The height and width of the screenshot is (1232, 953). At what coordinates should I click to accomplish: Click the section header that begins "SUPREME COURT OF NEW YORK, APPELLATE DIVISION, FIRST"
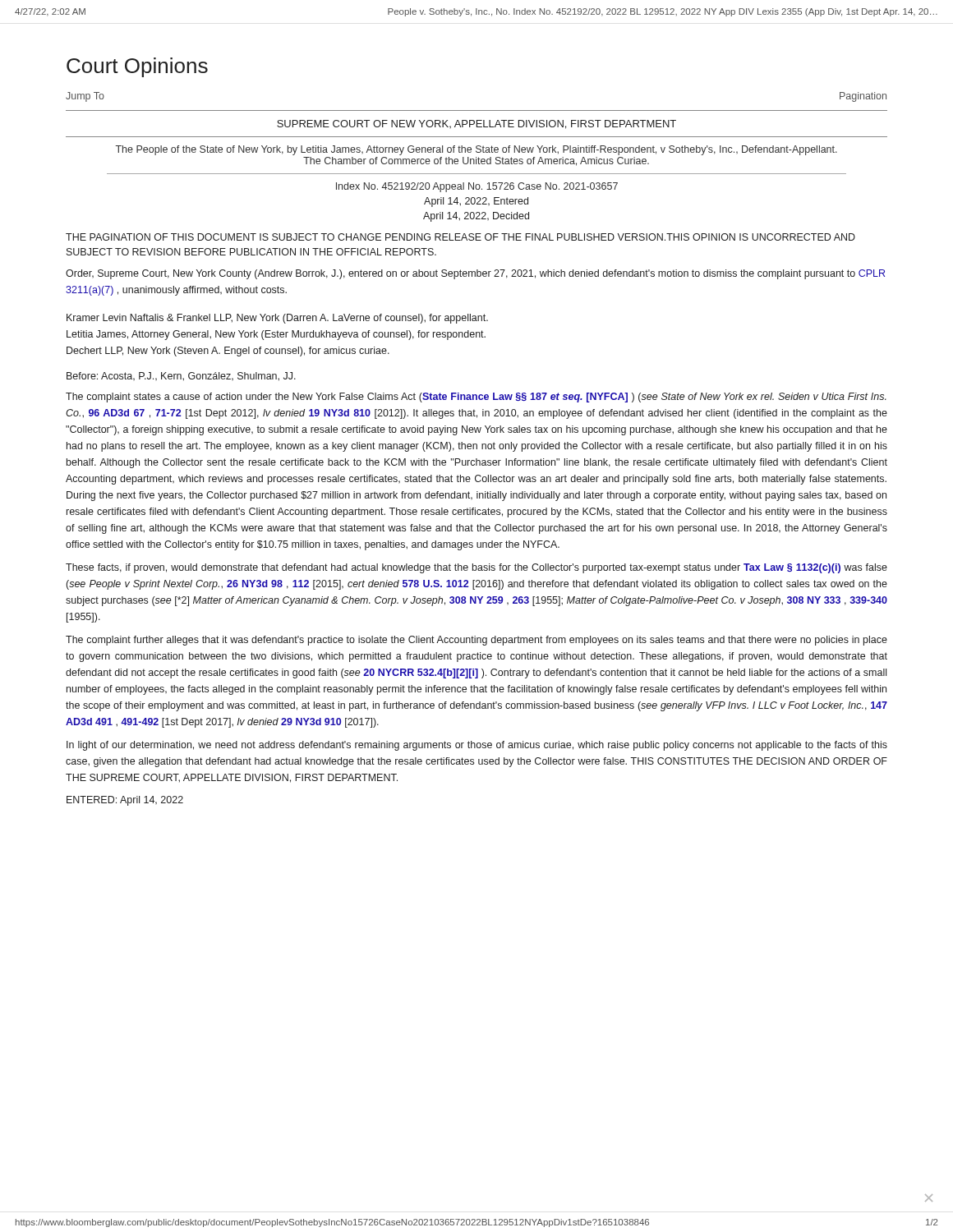pyautogui.click(x=476, y=124)
